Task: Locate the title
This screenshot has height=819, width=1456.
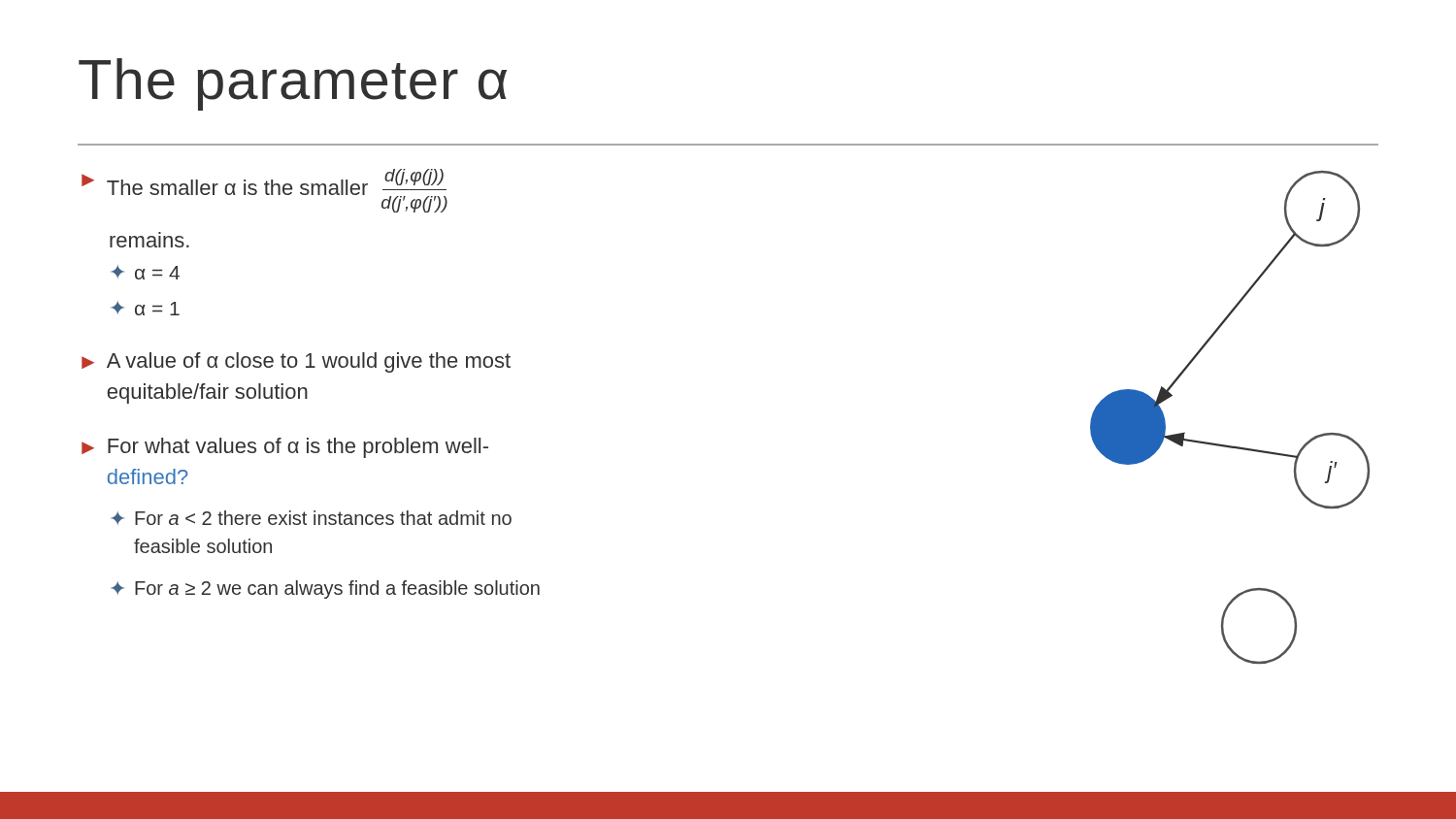Action: pyautogui.click(x=294, y=79)
